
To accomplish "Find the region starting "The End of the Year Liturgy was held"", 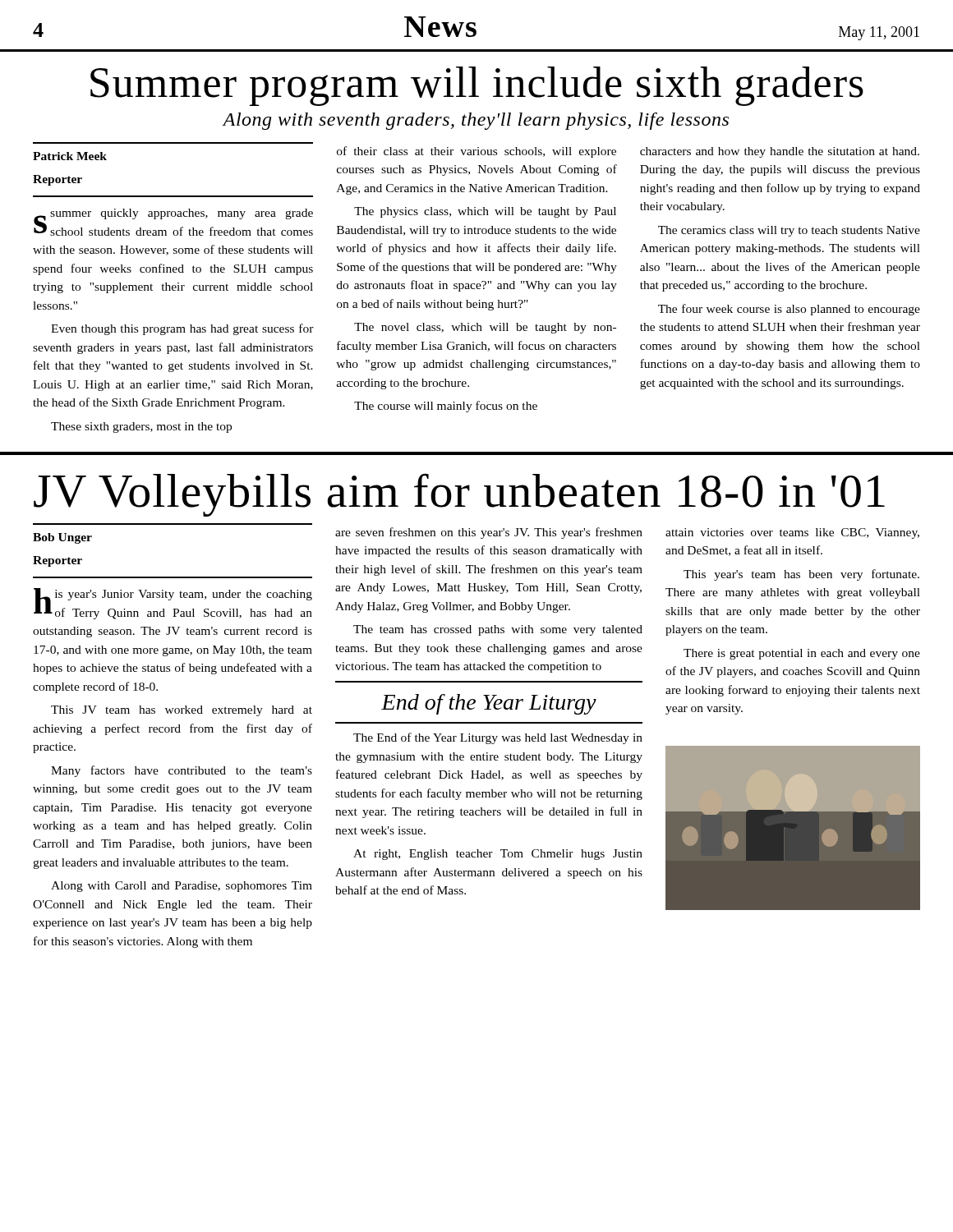I will tap(489, 814).
